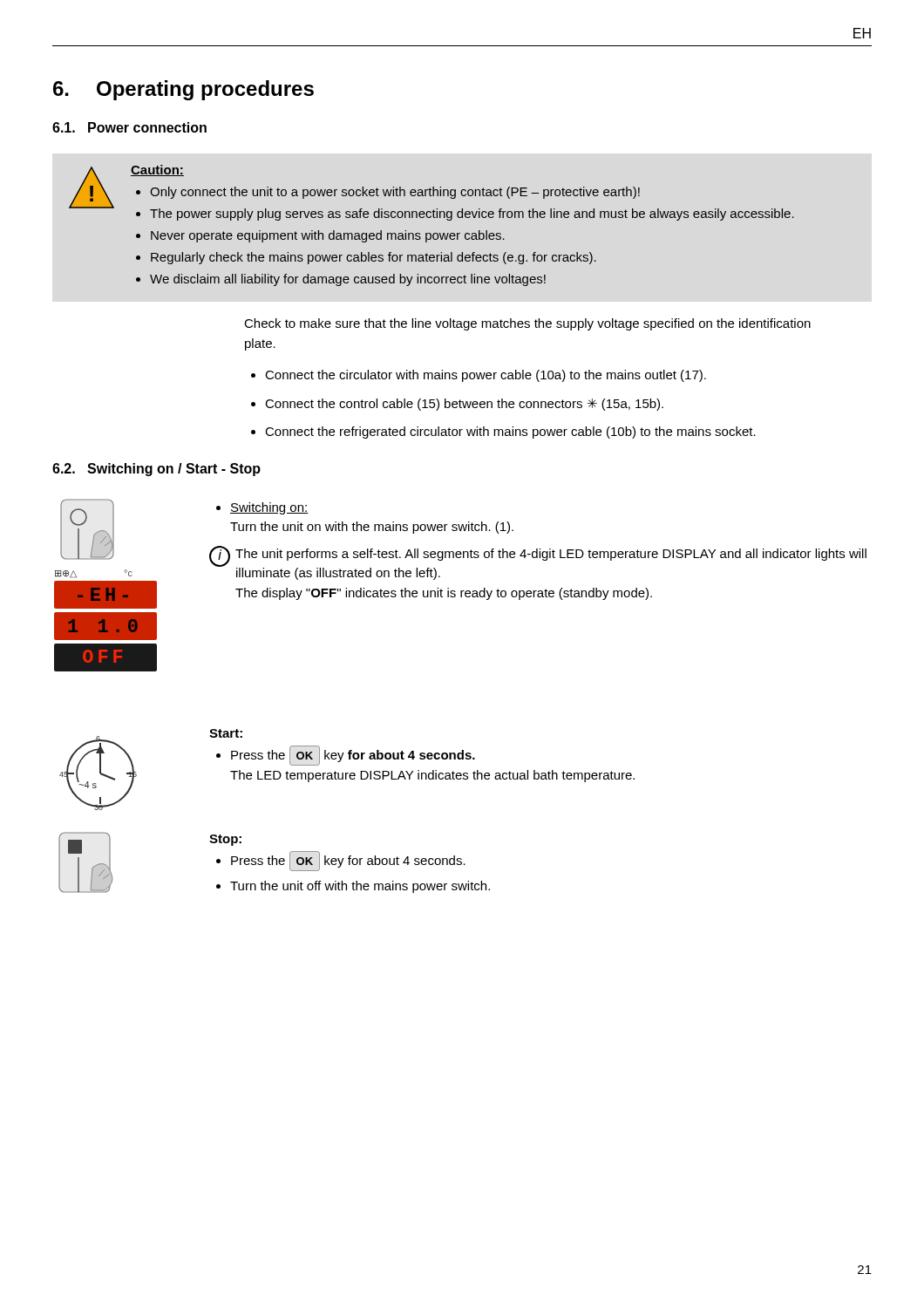Image resolution: width=924 pixels, height=1308 pixels.
Task: Locate the list item that says "Regularly check the mains power cables for"
Action: click(x=373, y=257)
